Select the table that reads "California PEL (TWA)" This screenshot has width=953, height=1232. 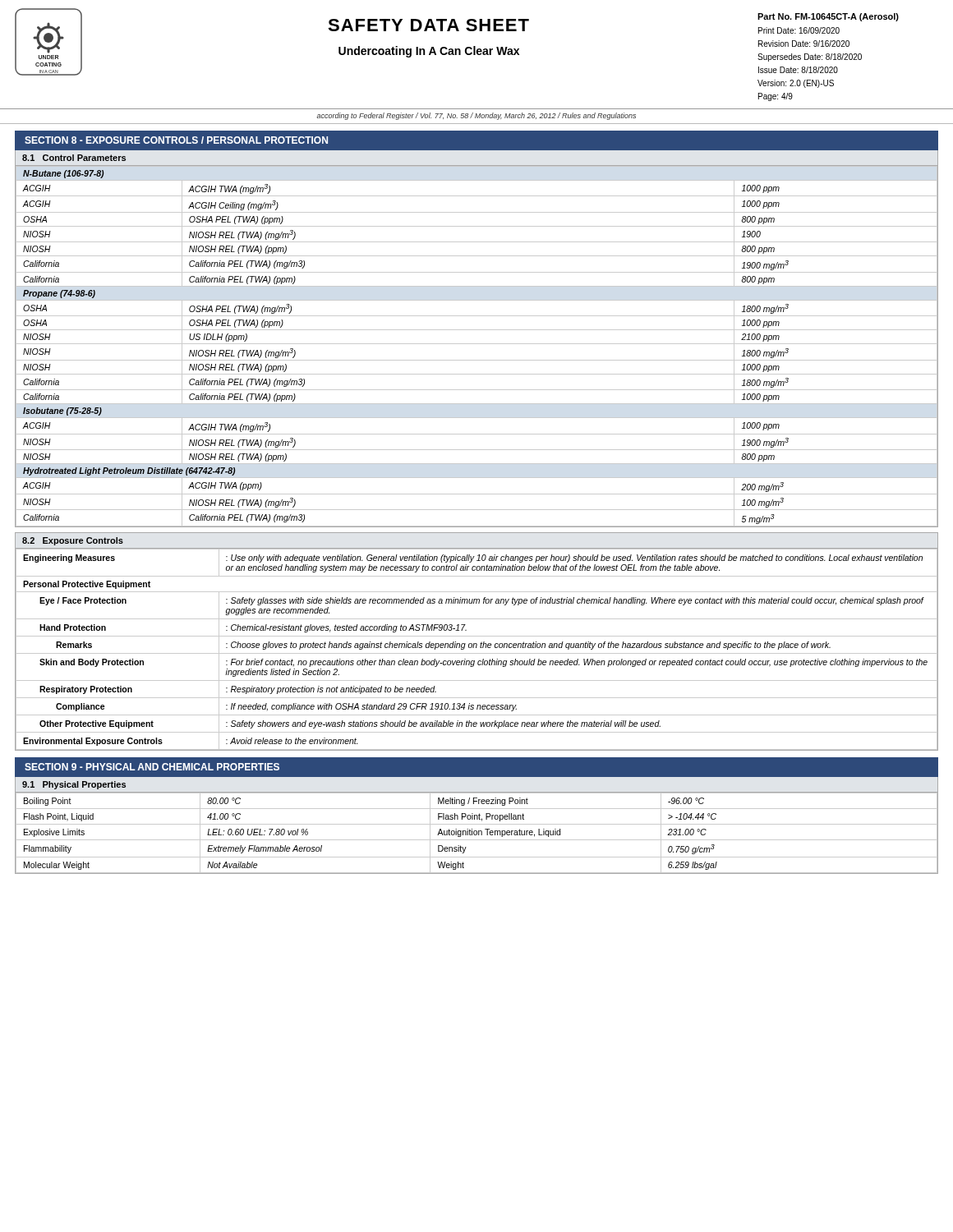click(476, 346)
